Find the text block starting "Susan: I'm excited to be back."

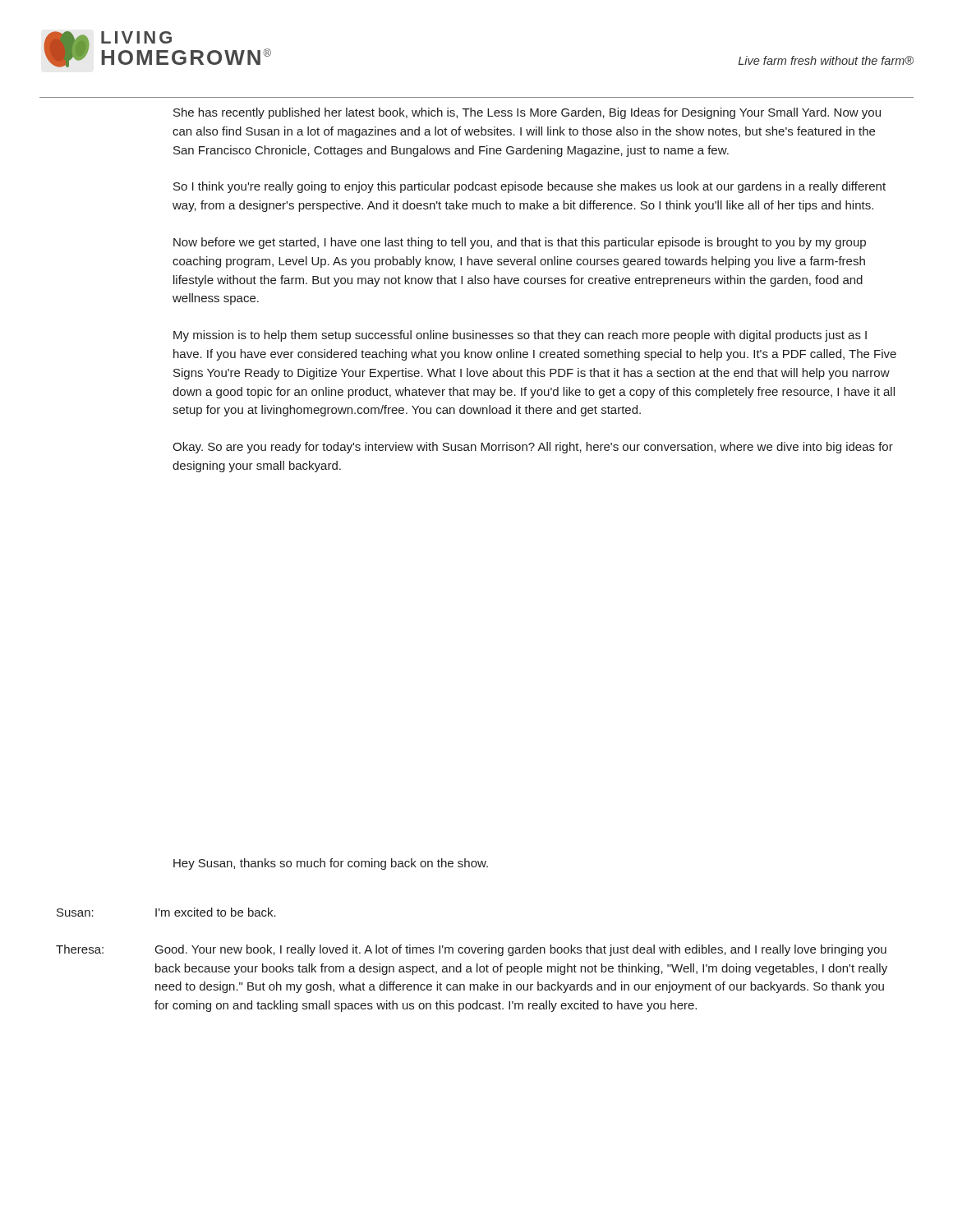[166, 912]
